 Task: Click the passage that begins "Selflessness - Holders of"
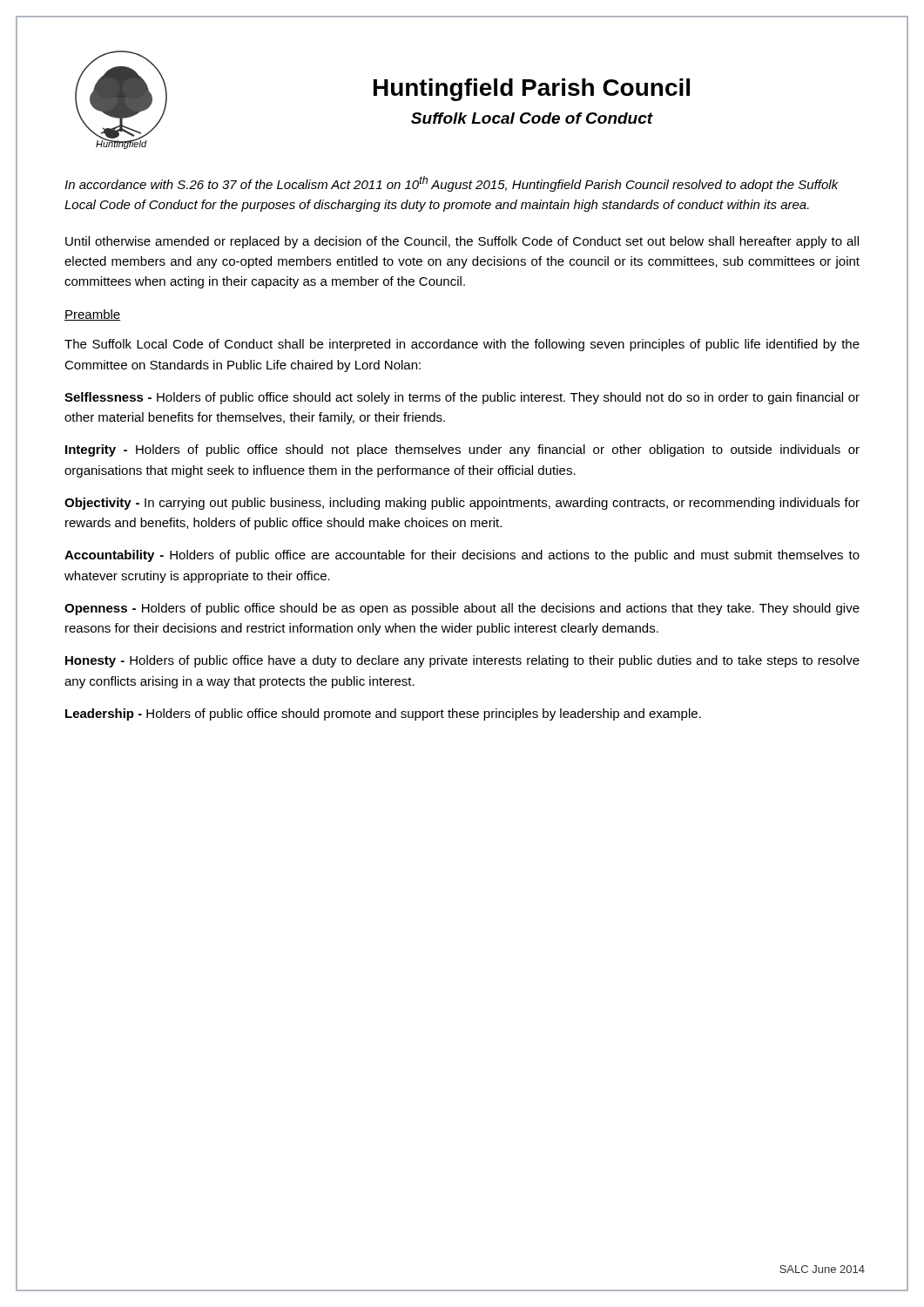click(462, 407)
